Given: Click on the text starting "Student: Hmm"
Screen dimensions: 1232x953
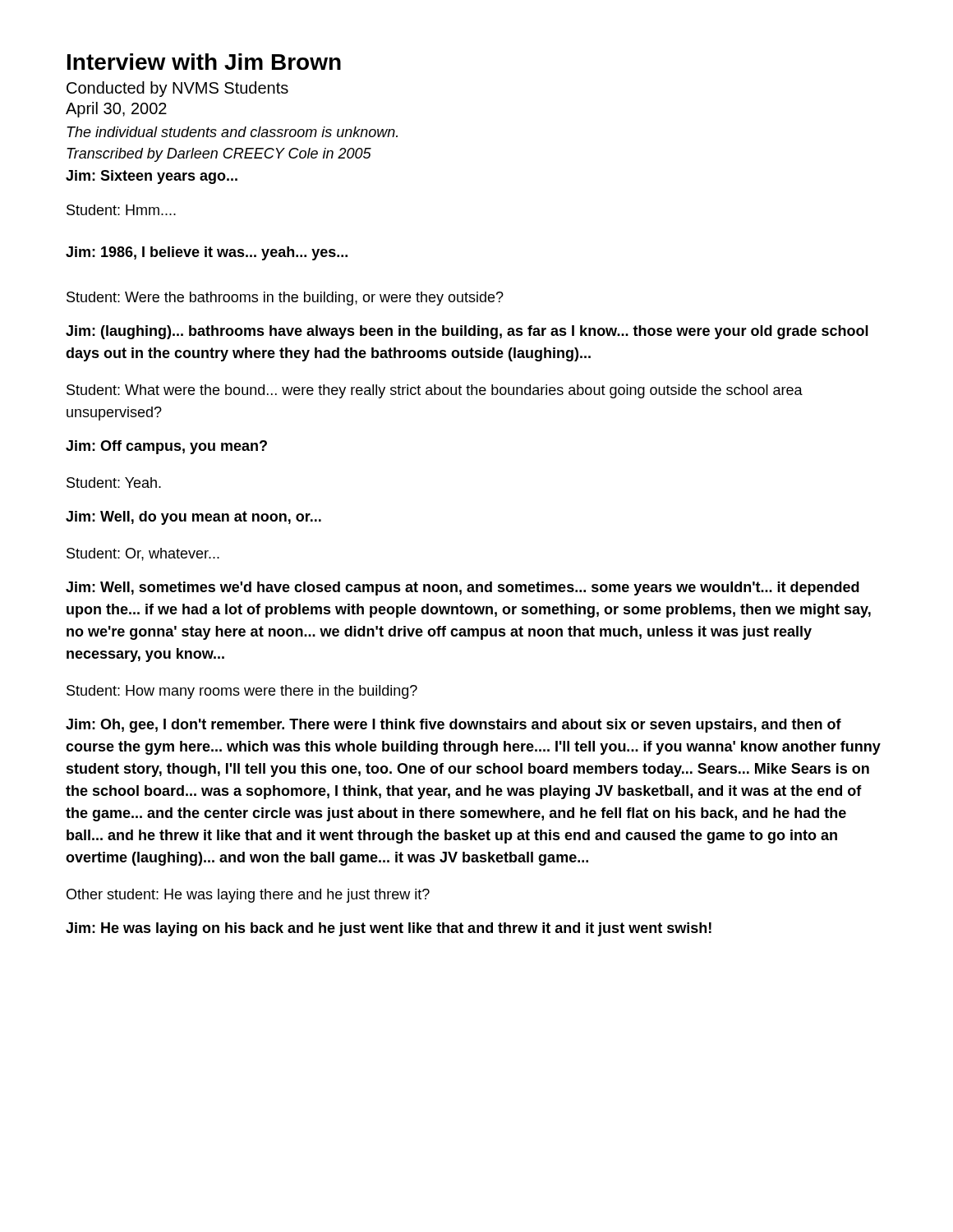Looking at the screenshot, I should coord(121,210).
